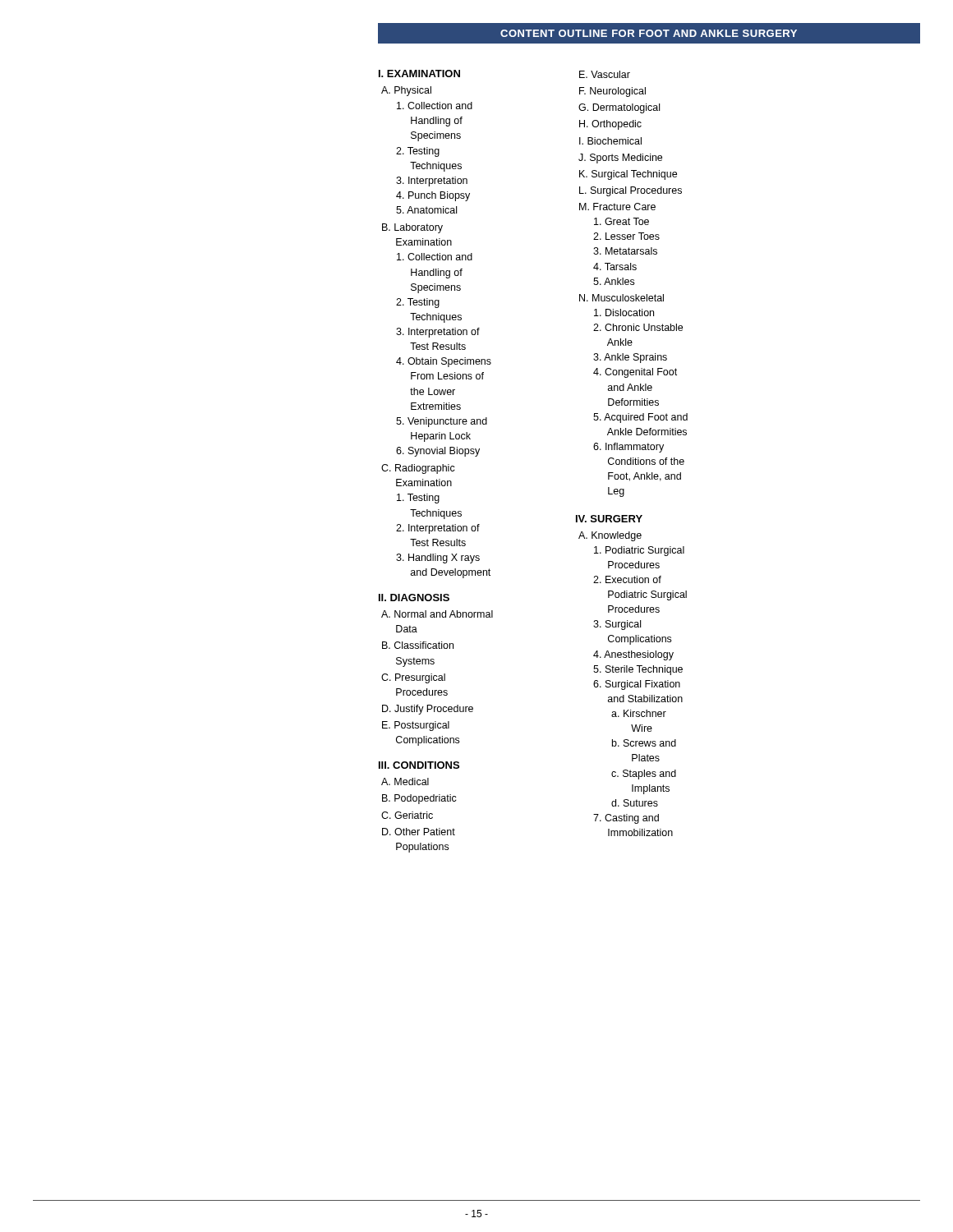Select the passage starting "3. Handling X rays and Development"
Image resolution: width=953 pixels, height=1232 pixels.
(x=443, y=565)
